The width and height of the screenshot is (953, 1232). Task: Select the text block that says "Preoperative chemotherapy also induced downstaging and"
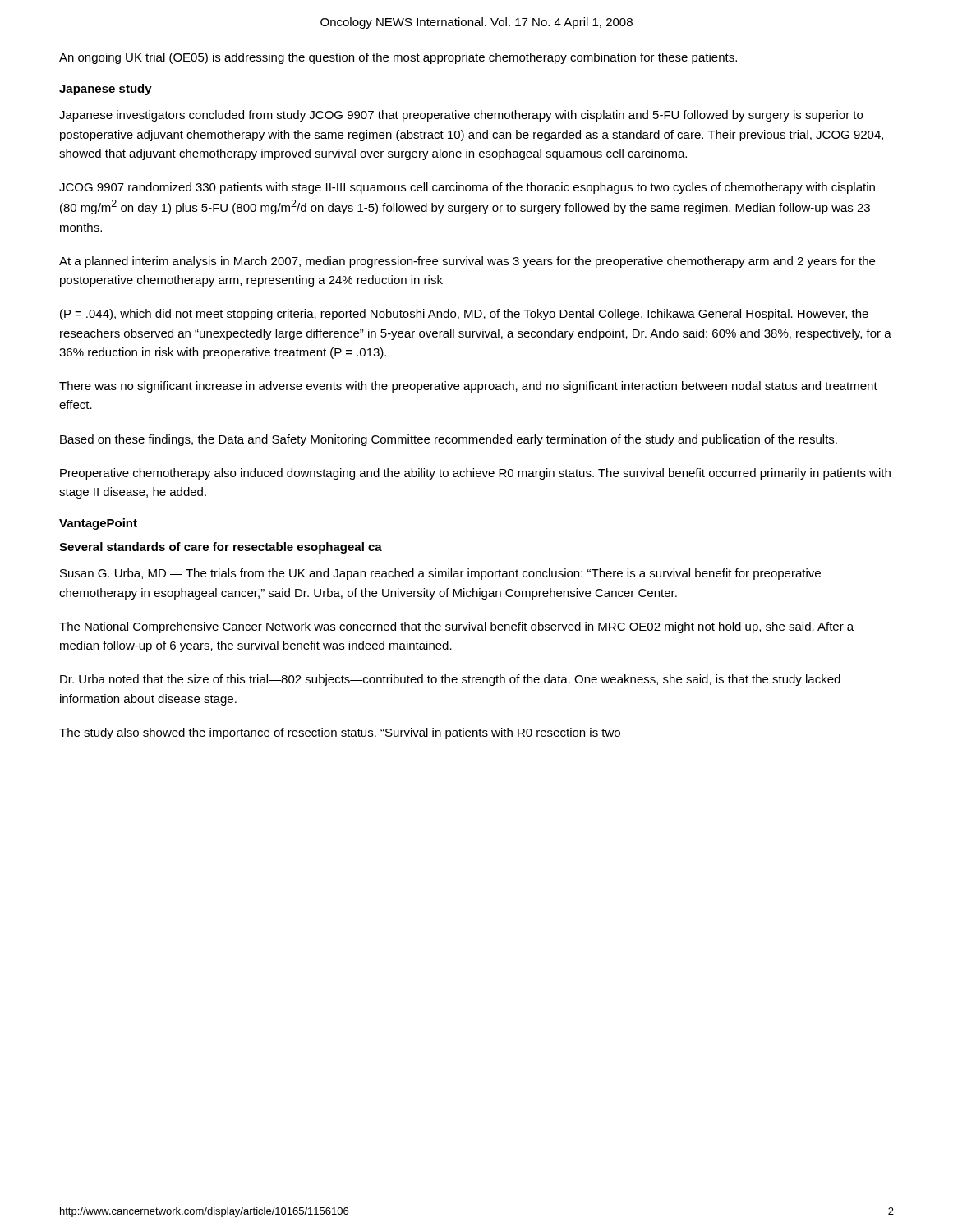click(x=475, y=482)
